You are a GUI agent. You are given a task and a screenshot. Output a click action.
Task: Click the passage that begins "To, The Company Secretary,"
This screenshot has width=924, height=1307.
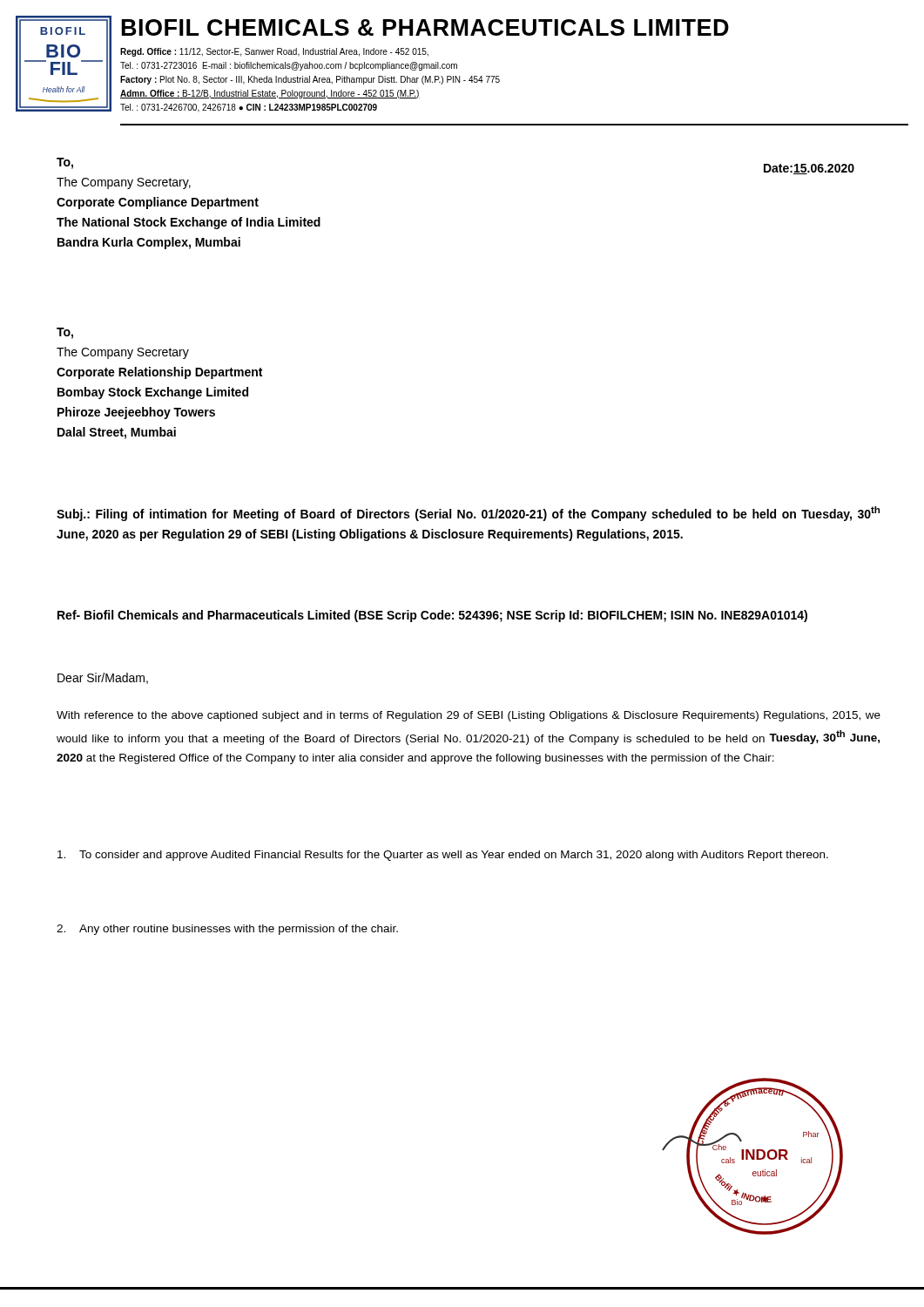click(189, 202)
